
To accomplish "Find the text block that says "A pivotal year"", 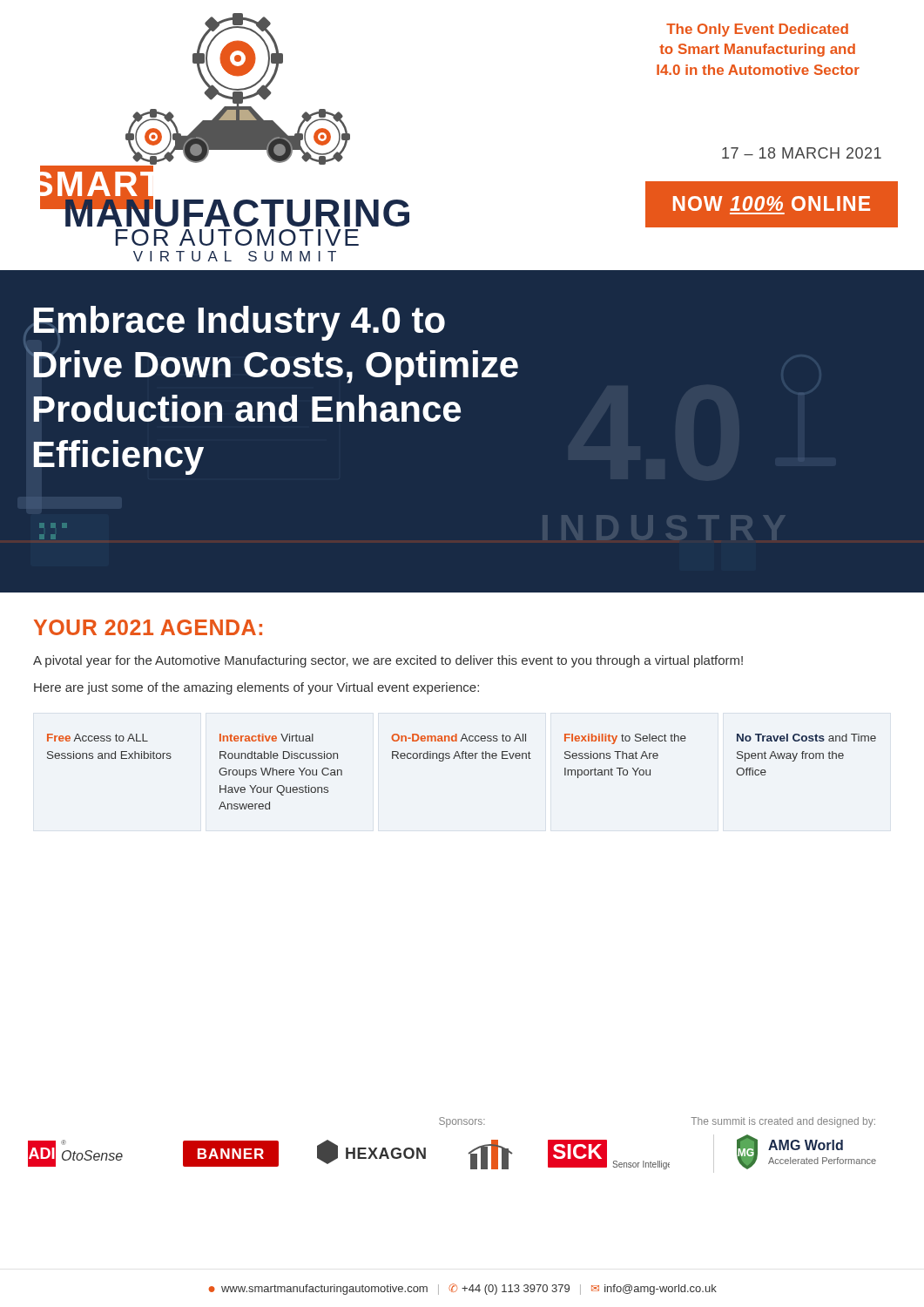I will click(x=389, y=660).
